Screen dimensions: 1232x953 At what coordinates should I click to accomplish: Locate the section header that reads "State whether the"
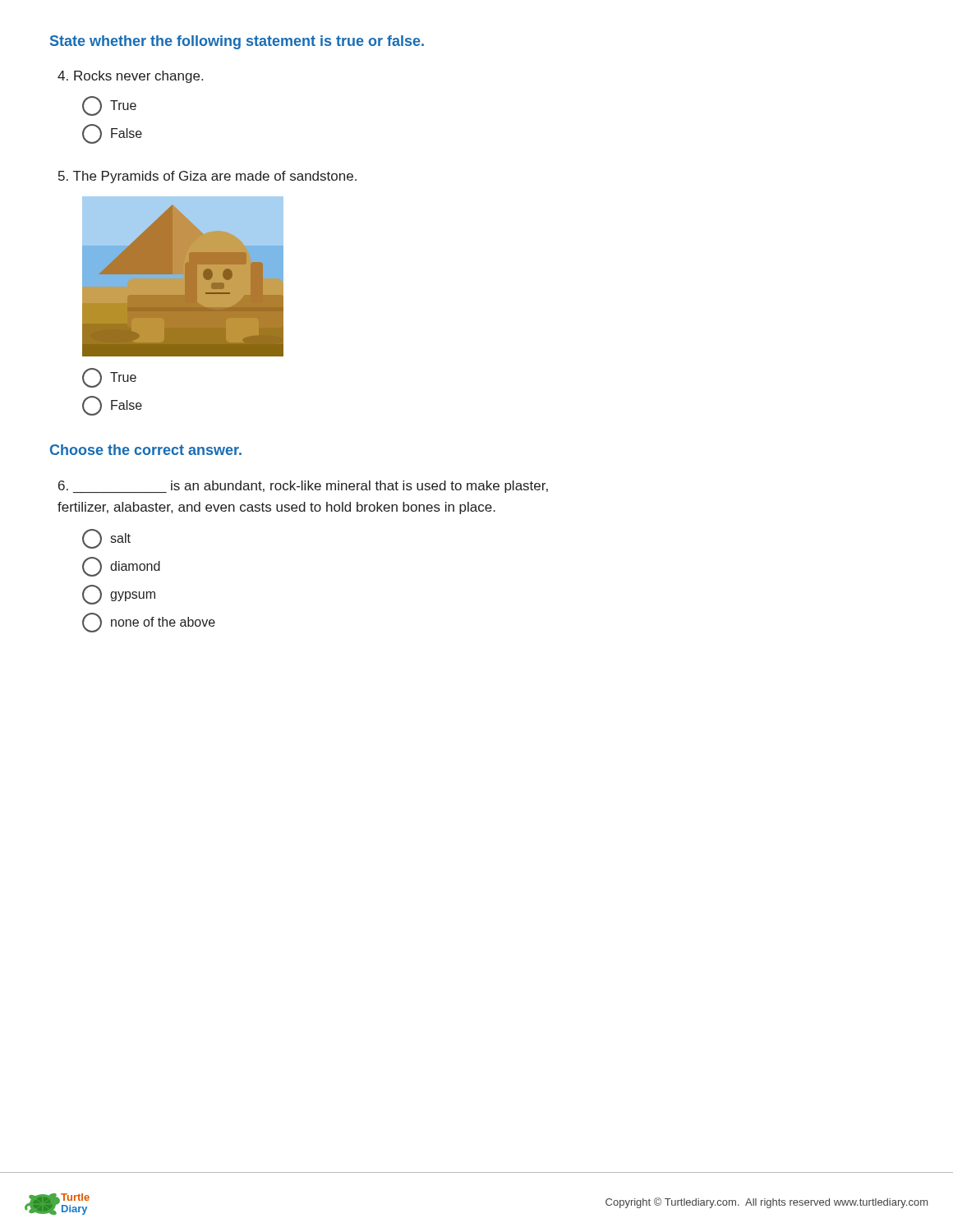pos(237,41)
